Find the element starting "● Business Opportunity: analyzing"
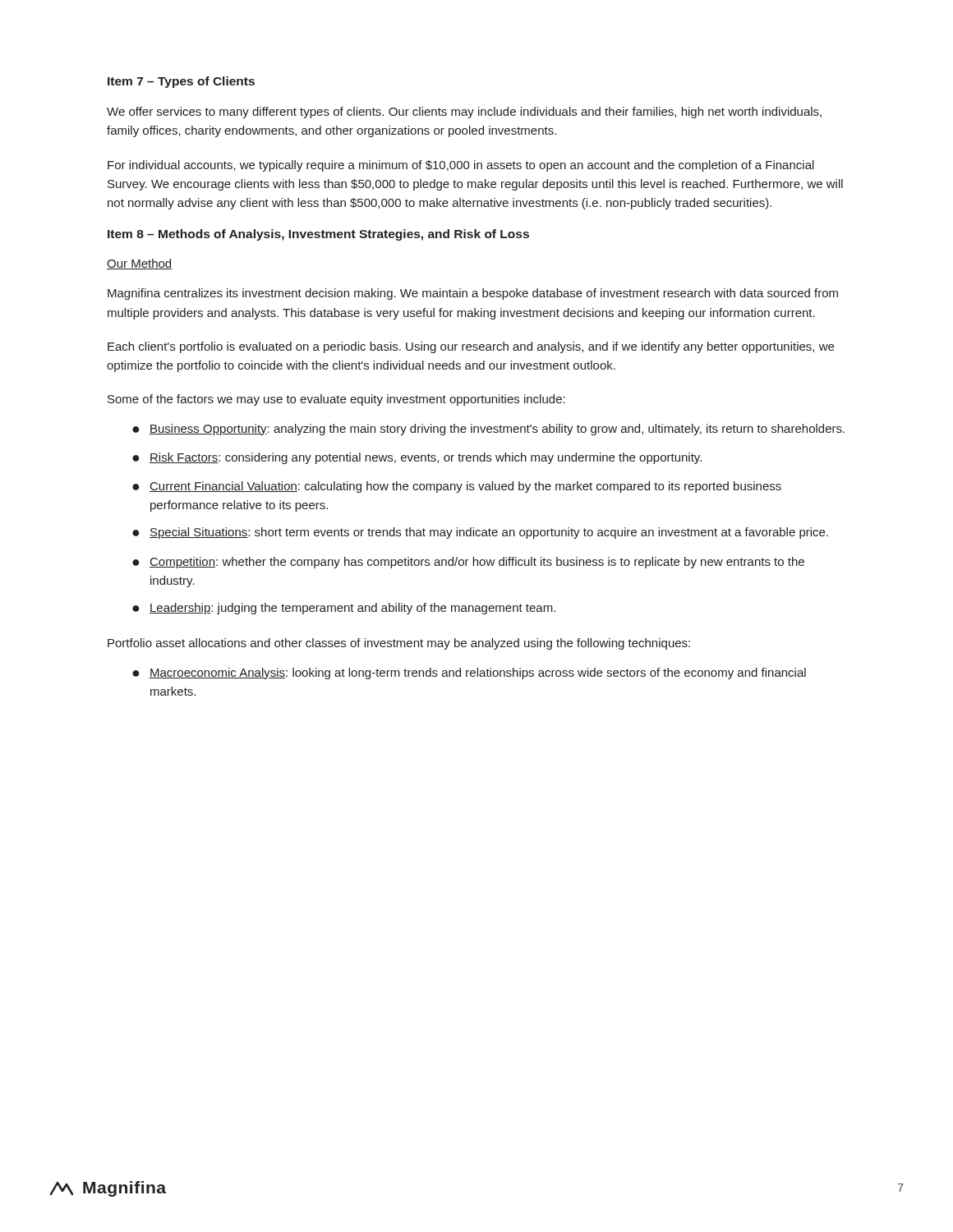The image size is (953, 1232). 489,429
